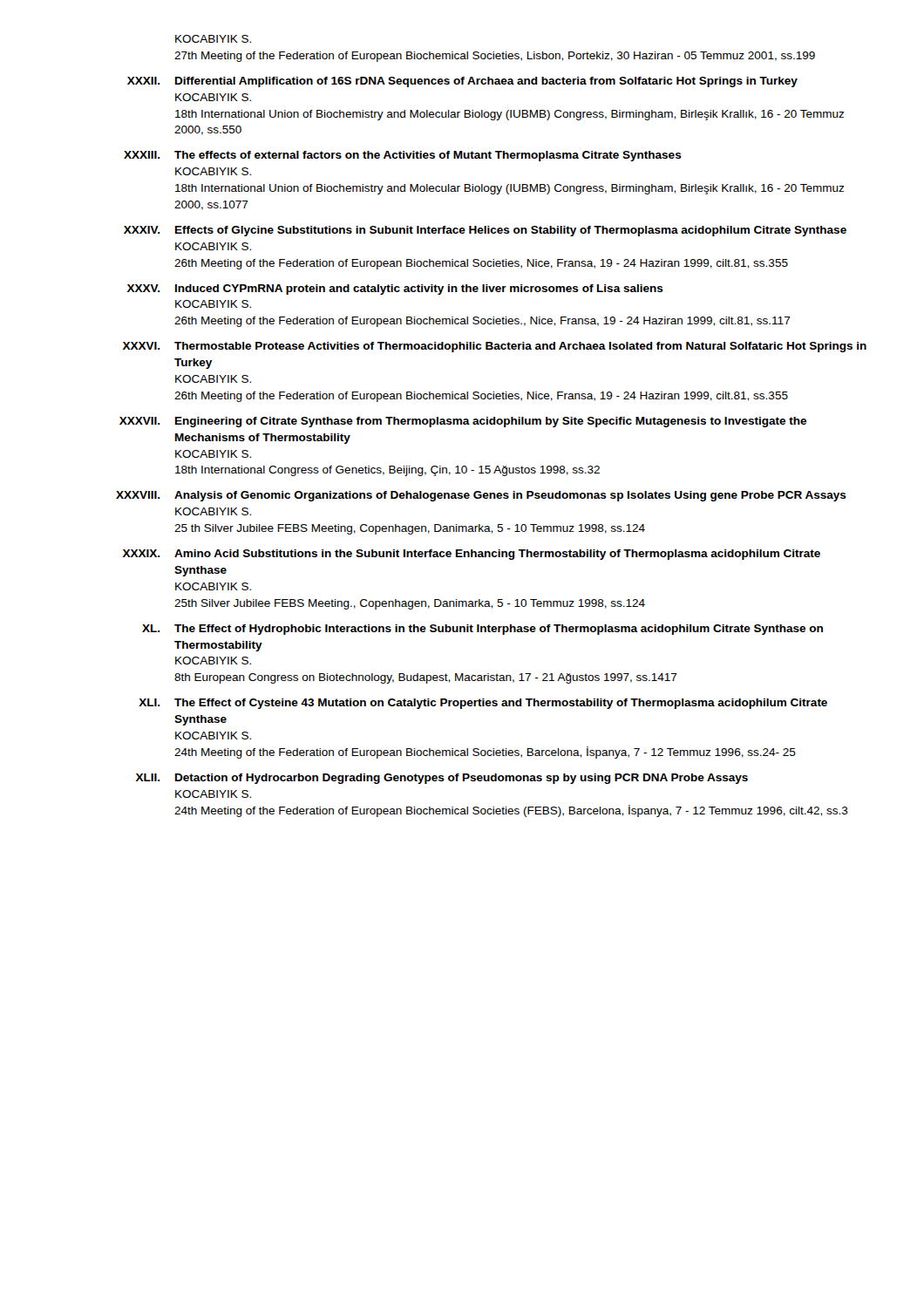The image size is (924, 1308).
Task: Point to the block starting "KOCABIYIK S. 27th Meeting of"
Action: point(488,48)
